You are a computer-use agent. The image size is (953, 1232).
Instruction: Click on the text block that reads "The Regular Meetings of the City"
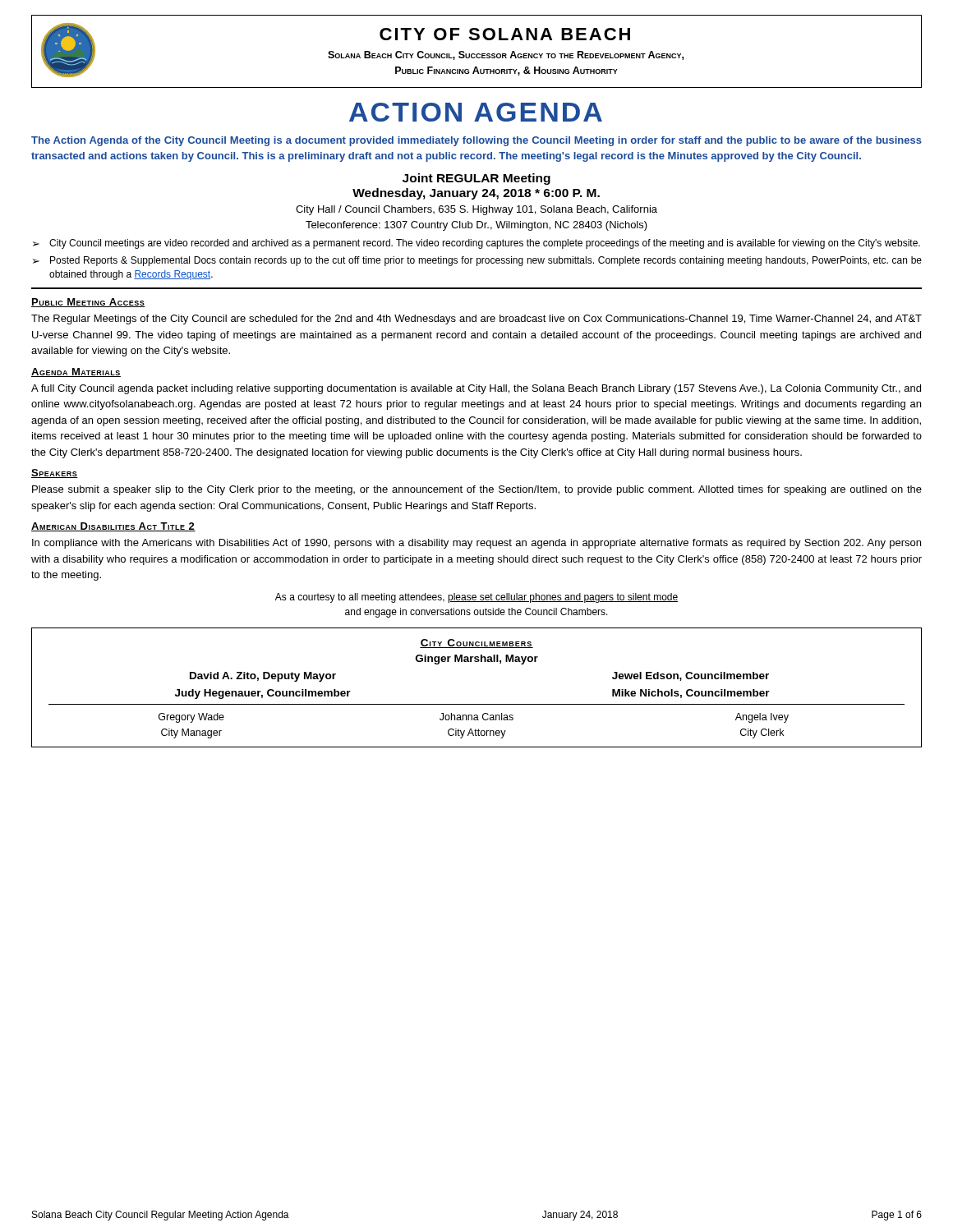pos(476,335)
